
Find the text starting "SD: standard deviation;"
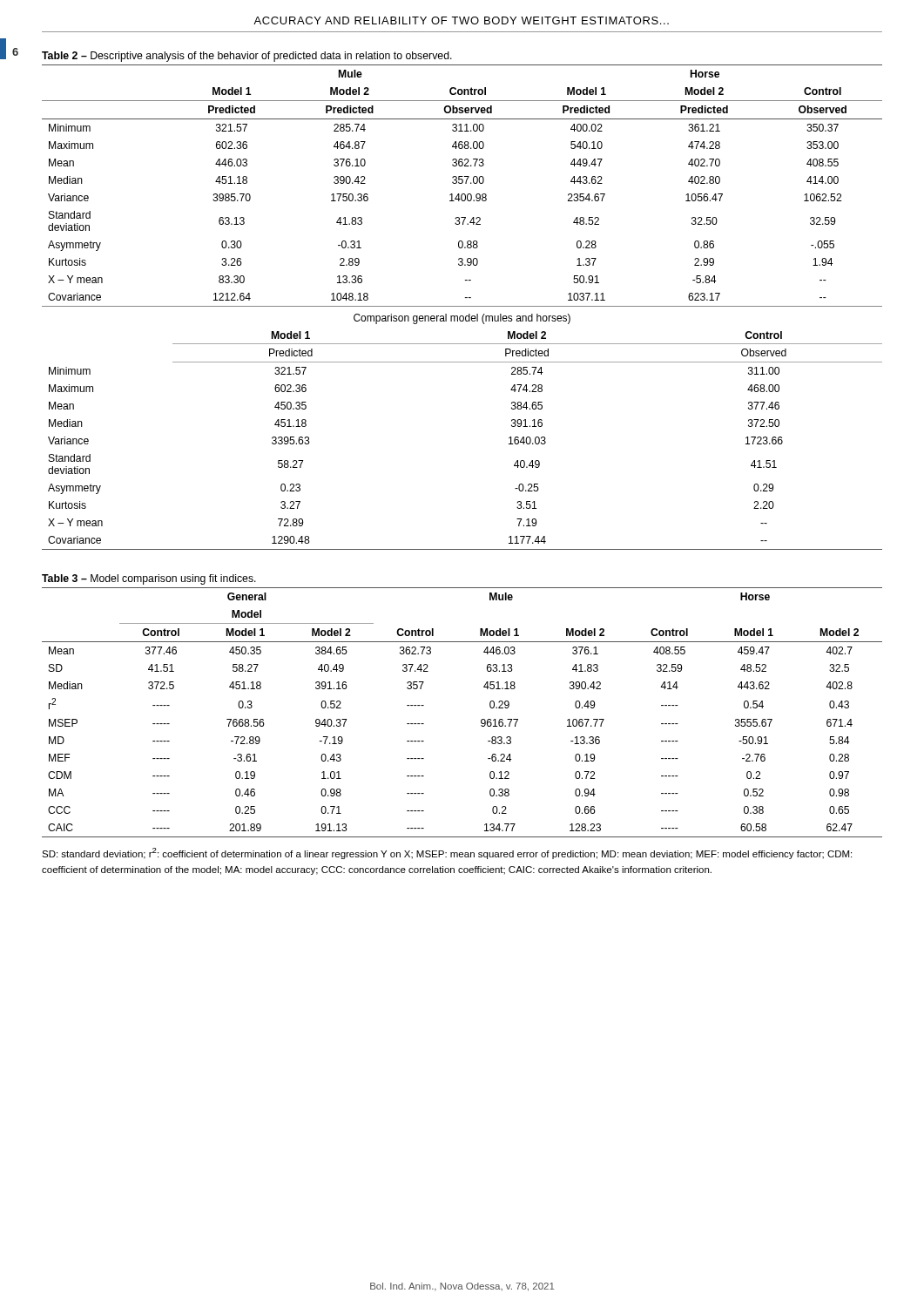tap(447, 860)
